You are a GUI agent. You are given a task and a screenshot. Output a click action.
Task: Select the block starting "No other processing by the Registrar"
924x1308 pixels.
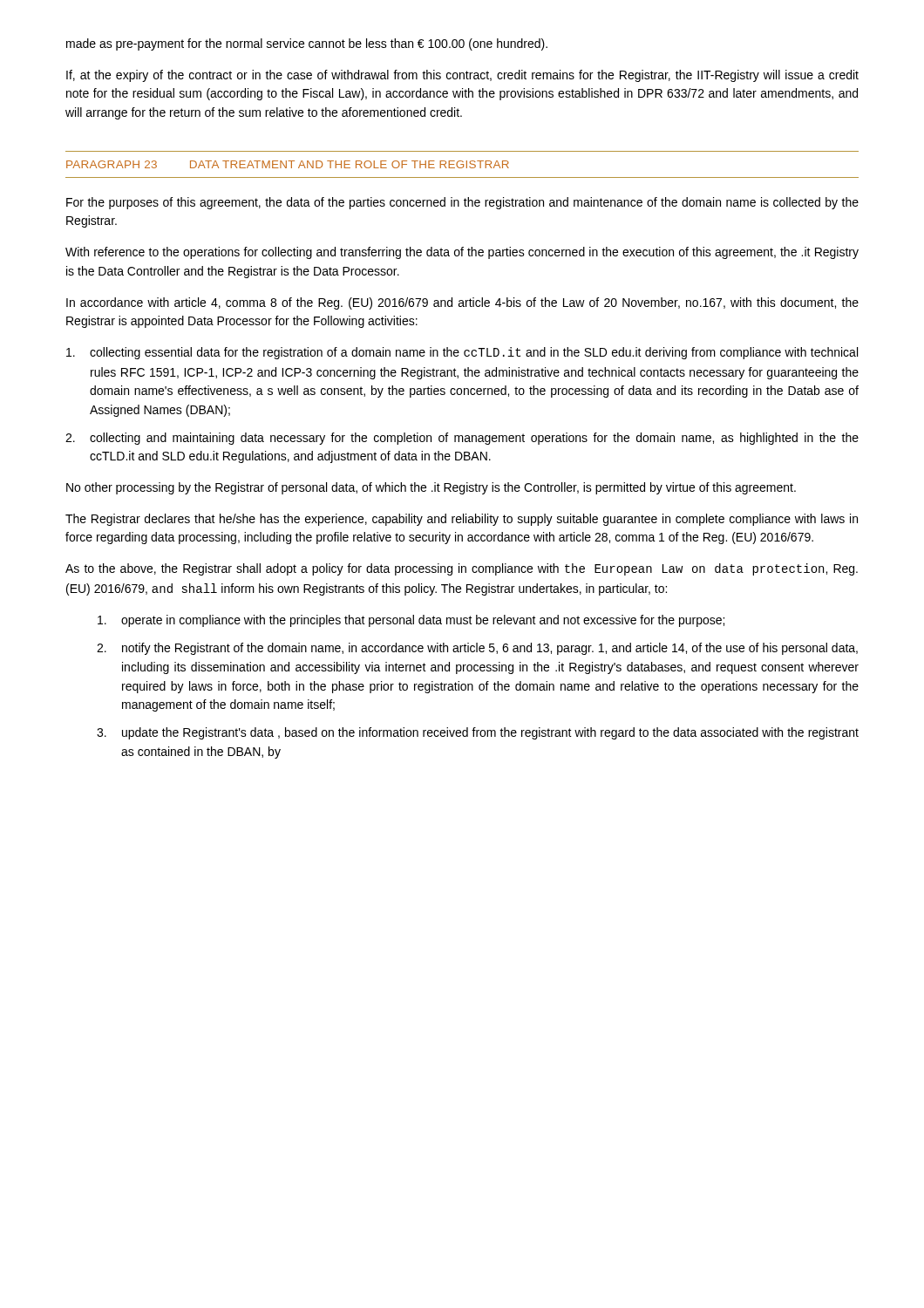462,488
